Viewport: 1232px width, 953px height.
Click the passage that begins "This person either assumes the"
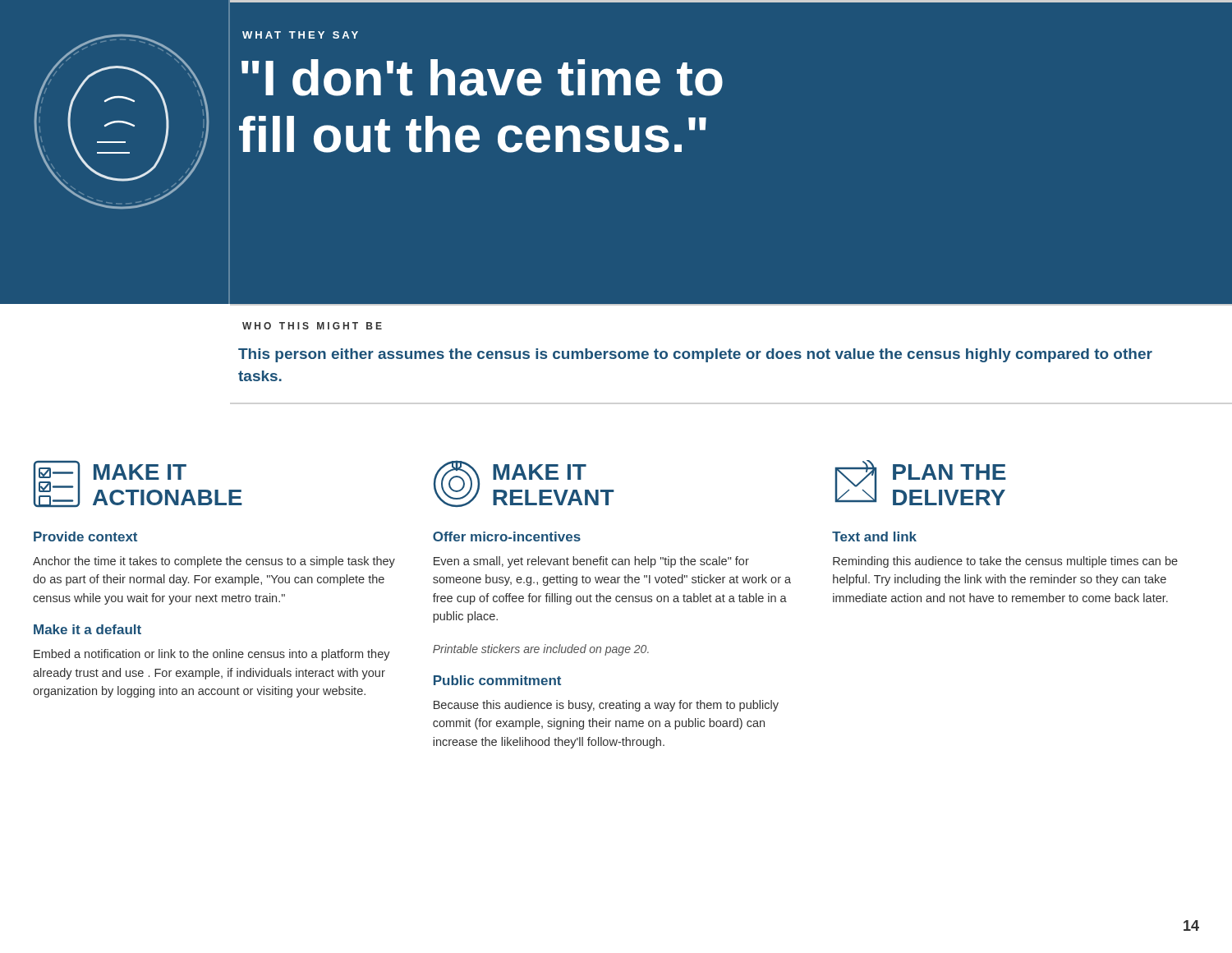tap(695, 365)
